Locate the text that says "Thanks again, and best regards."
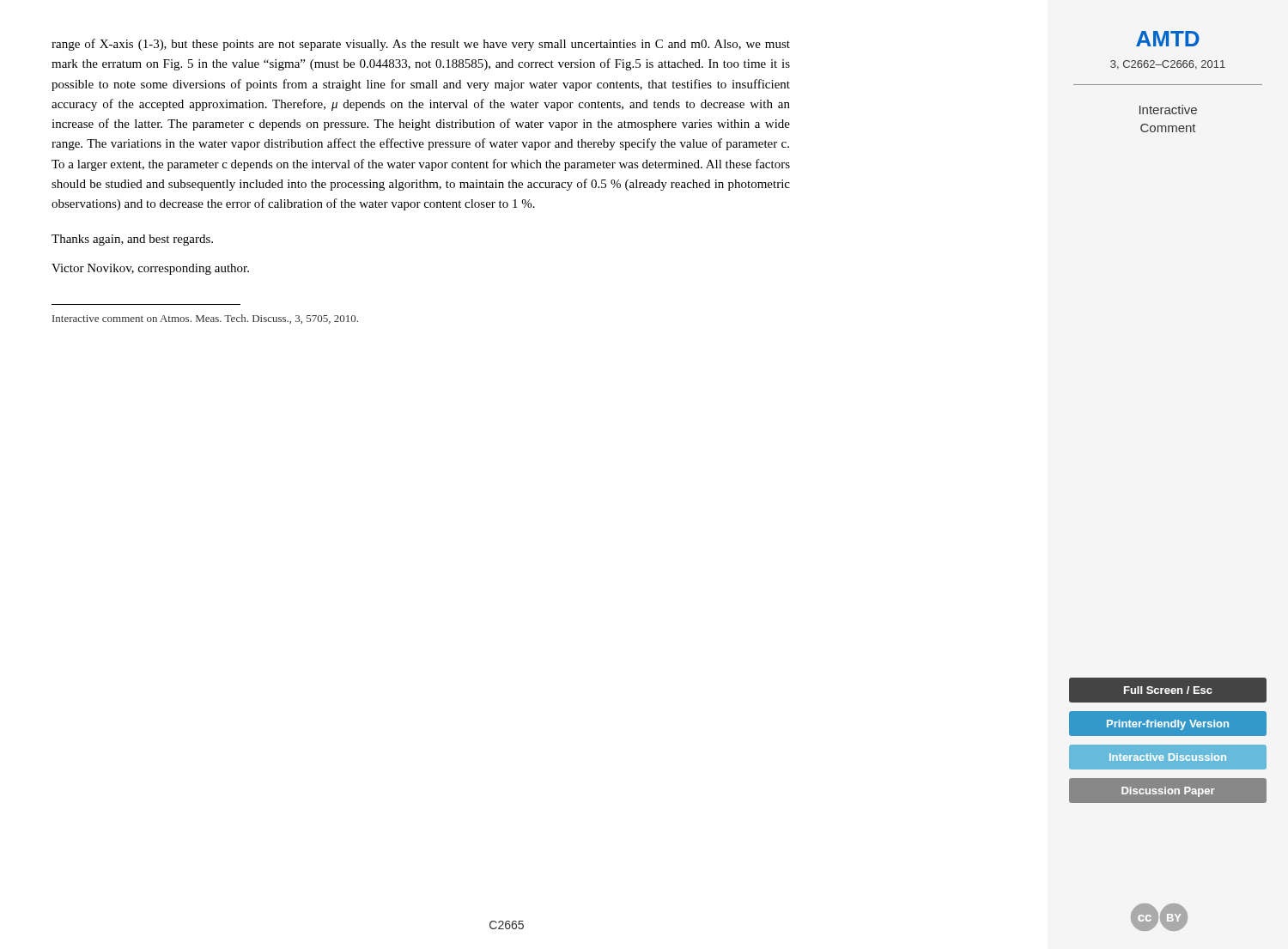This screenshot has width=1288, height=949. [133, 239]
